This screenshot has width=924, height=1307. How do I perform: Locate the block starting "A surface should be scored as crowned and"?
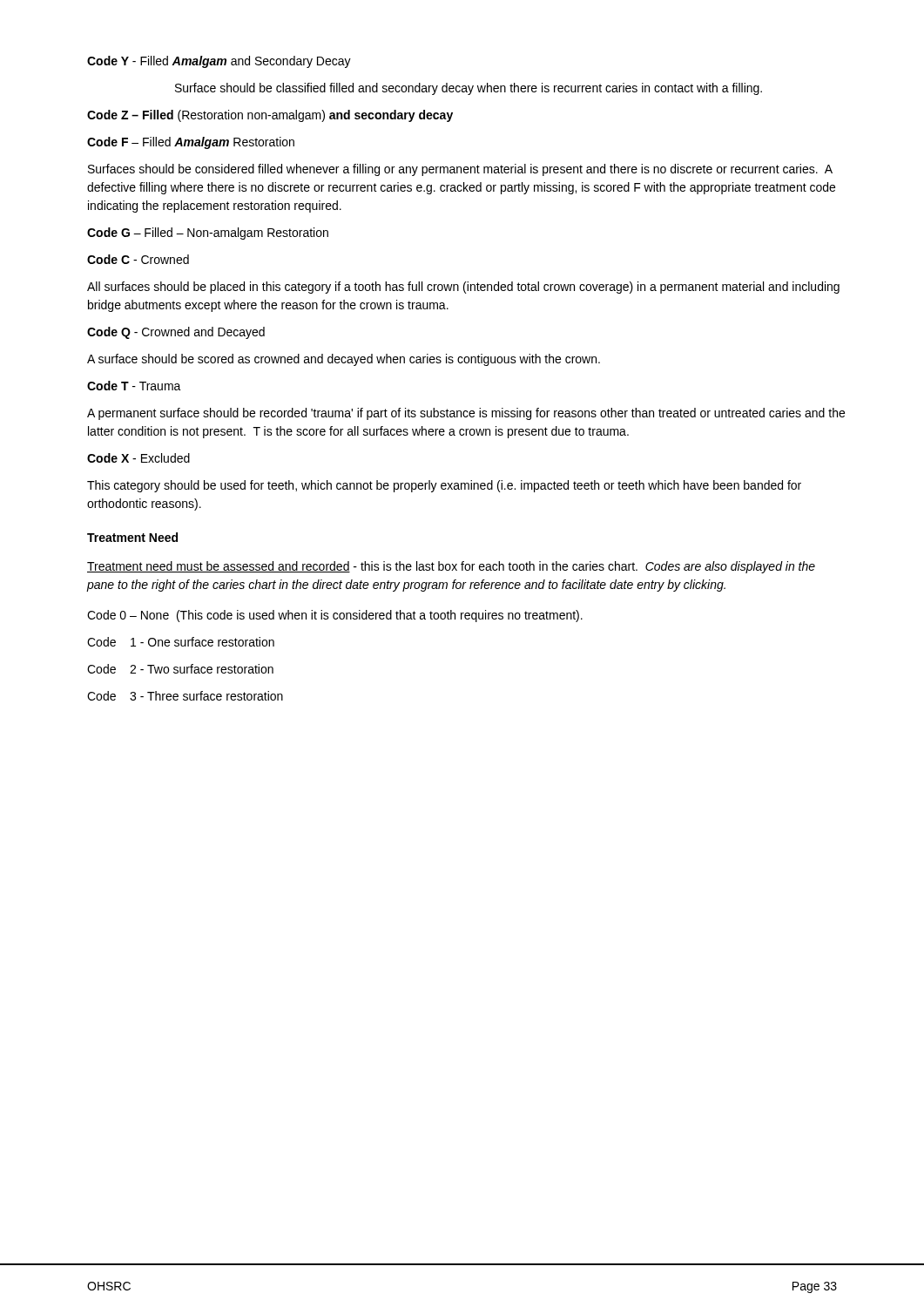click(466, 359)
